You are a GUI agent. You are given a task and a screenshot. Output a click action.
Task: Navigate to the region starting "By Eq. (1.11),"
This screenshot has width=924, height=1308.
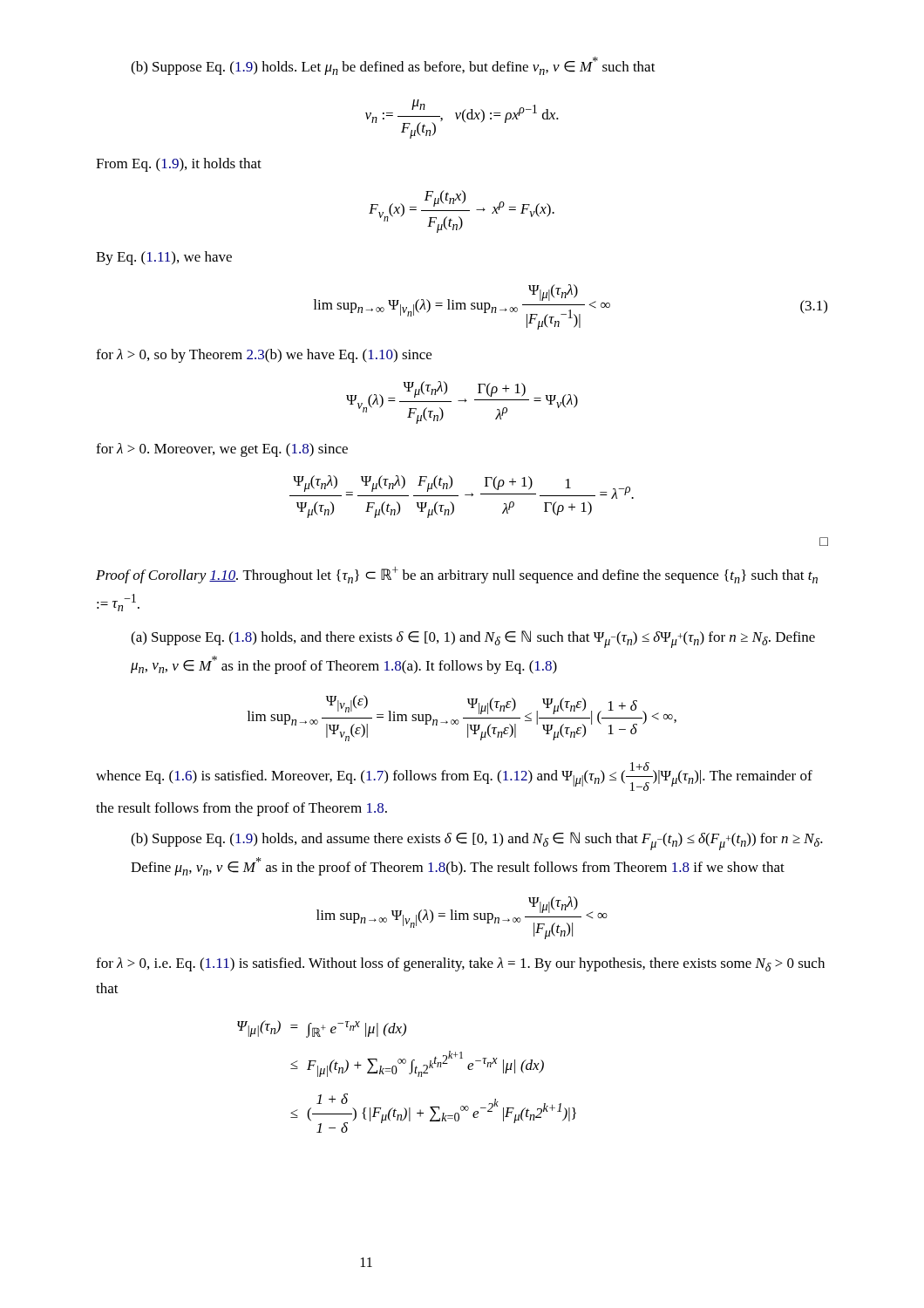[x=462, y=291]
